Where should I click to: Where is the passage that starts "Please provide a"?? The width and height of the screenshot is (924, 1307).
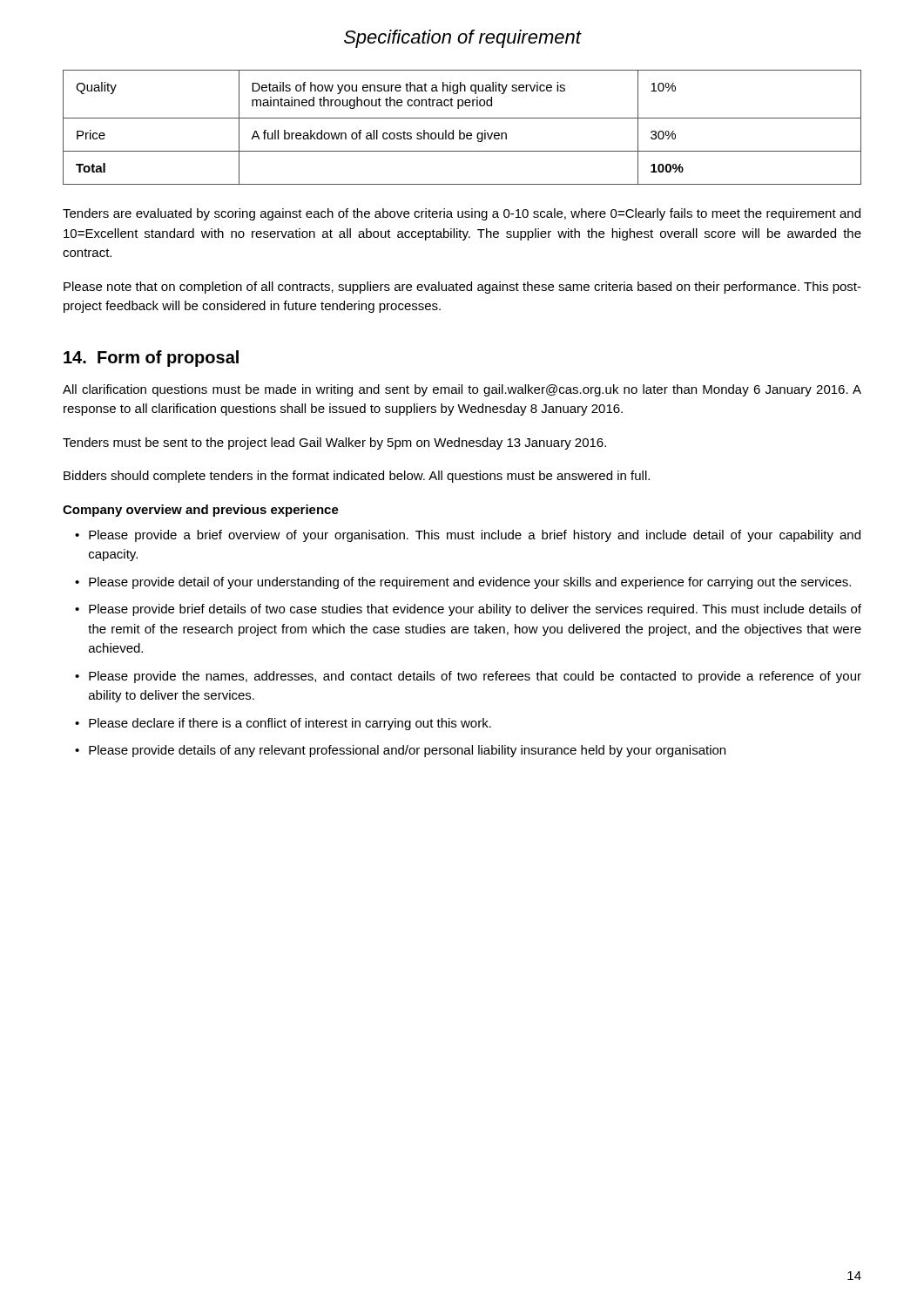(475, 544)
